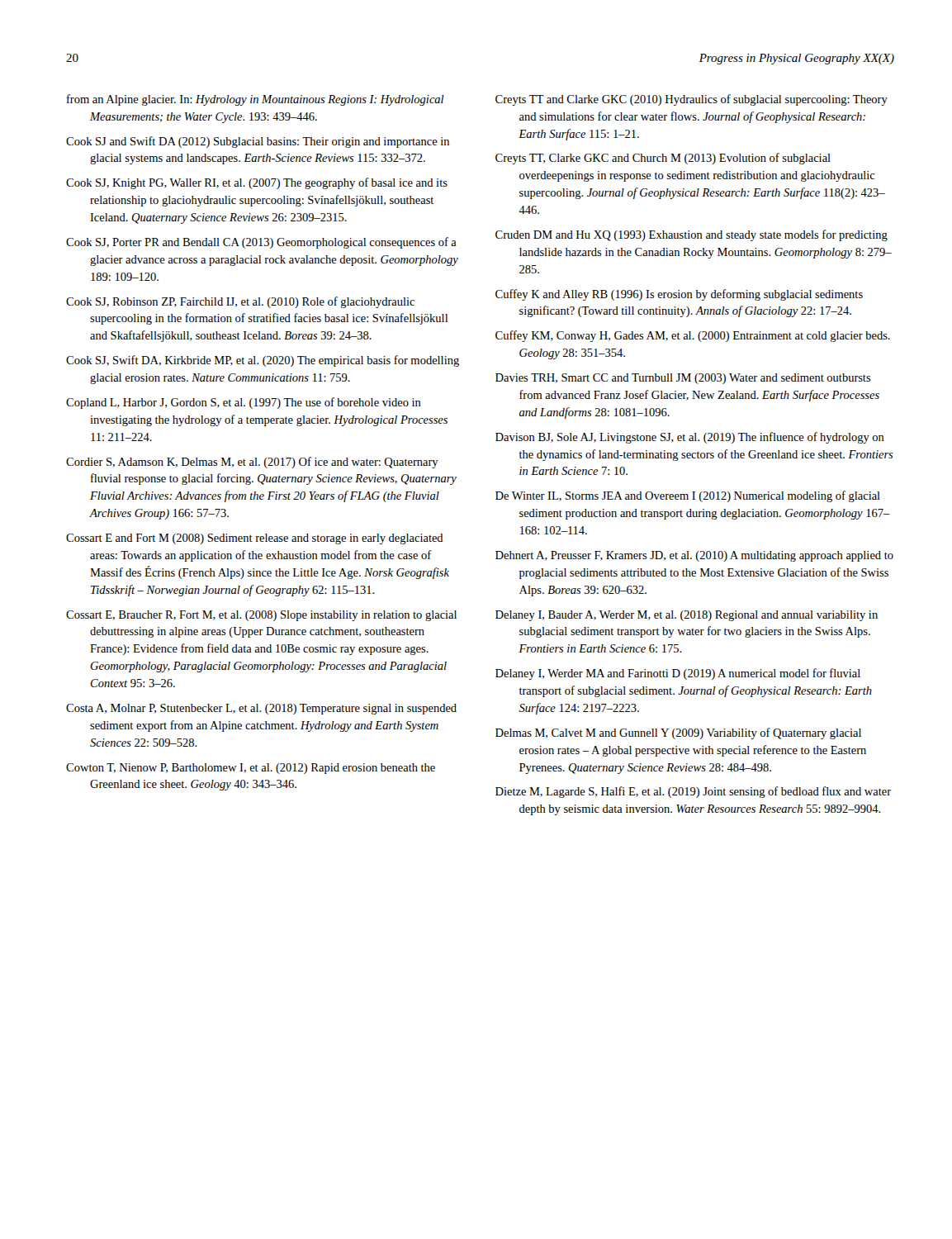The image size is (952, 1239).
Task: Select the passage starting "from an Alpine glacier. In: Hydrology"
Action: click(x=255, y=108)
